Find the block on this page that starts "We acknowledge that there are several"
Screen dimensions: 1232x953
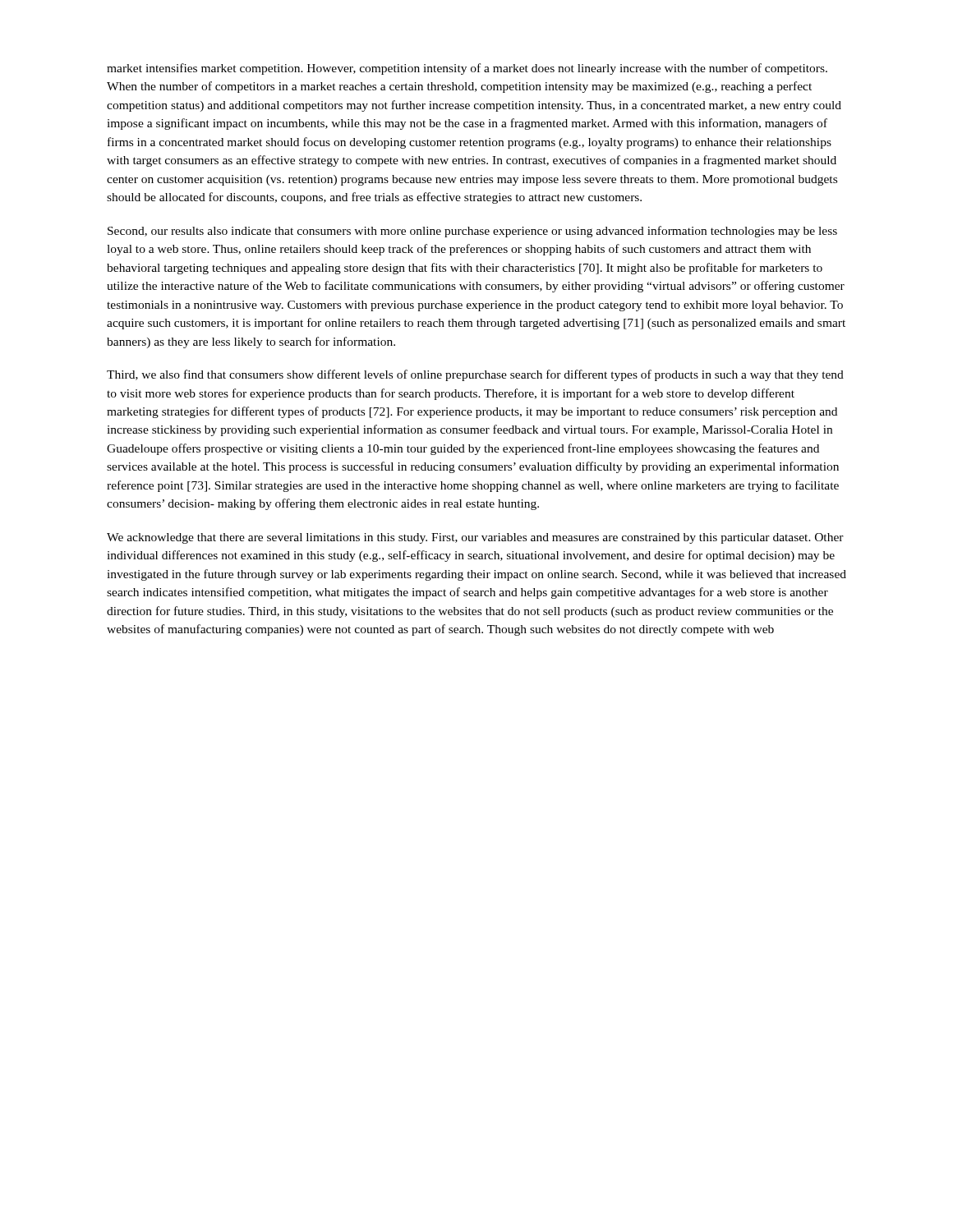(x=476, y=583)
